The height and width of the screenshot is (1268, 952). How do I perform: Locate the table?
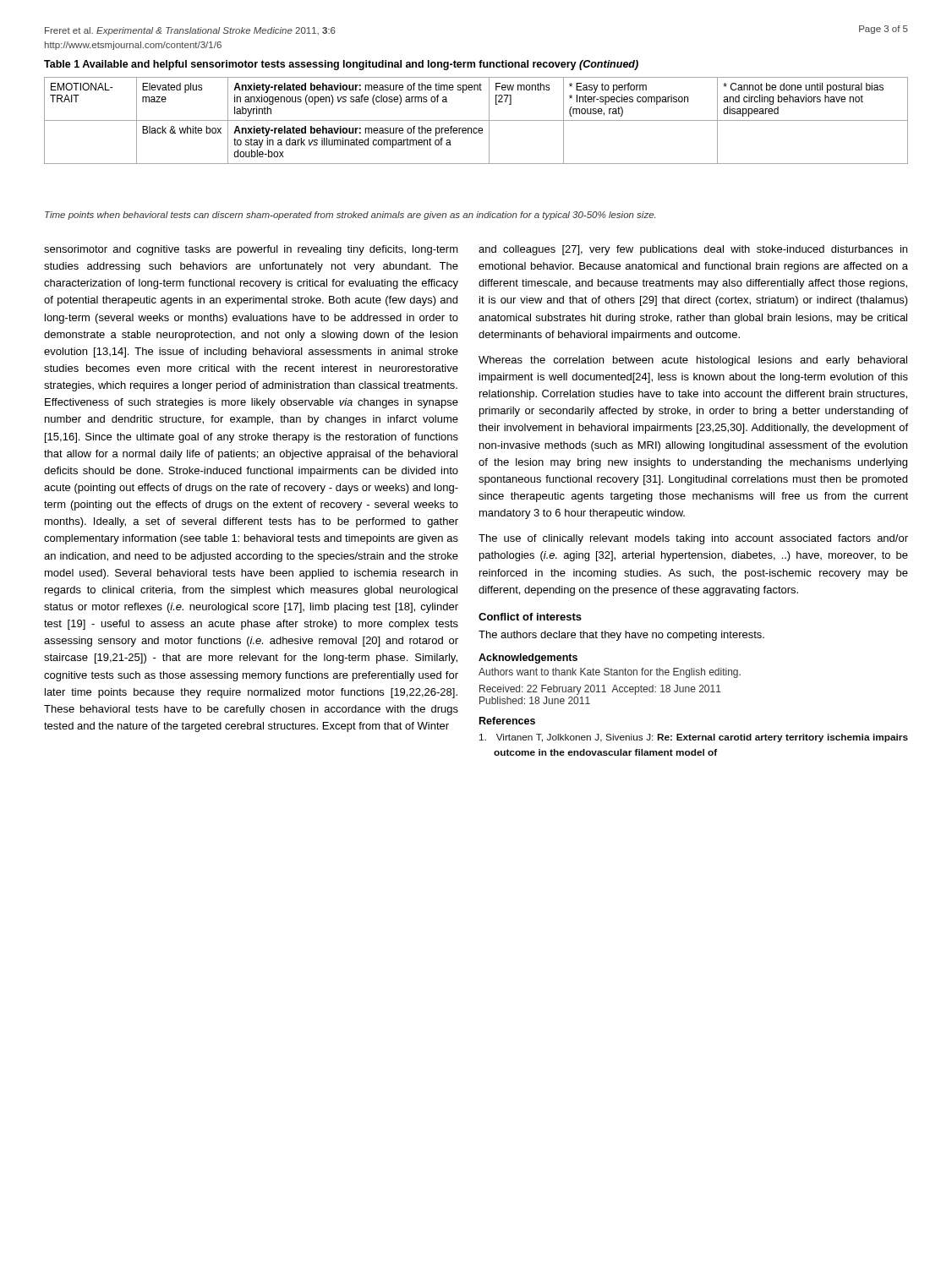click(x=476, y=111)
